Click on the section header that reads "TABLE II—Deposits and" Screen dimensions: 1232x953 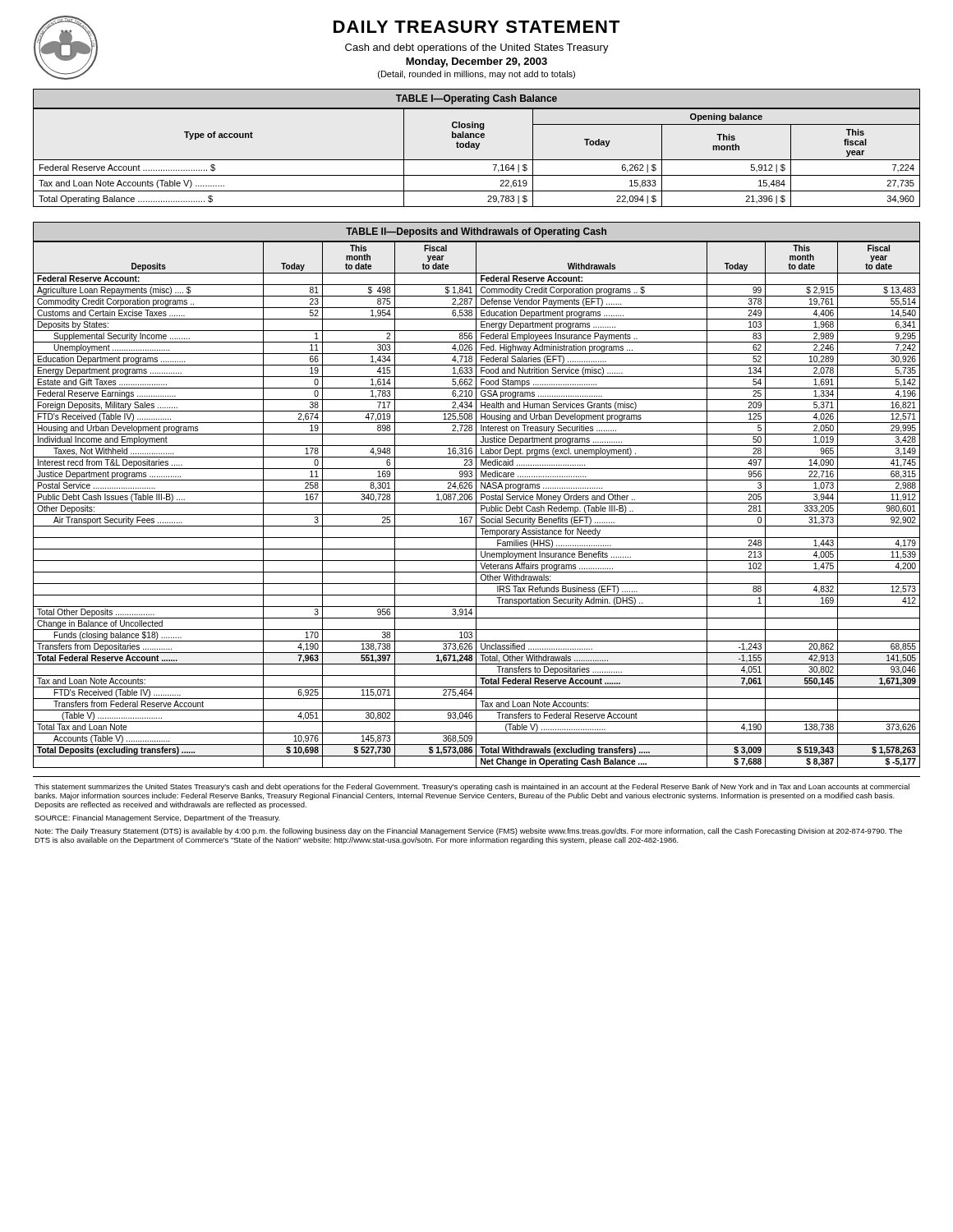476,232
